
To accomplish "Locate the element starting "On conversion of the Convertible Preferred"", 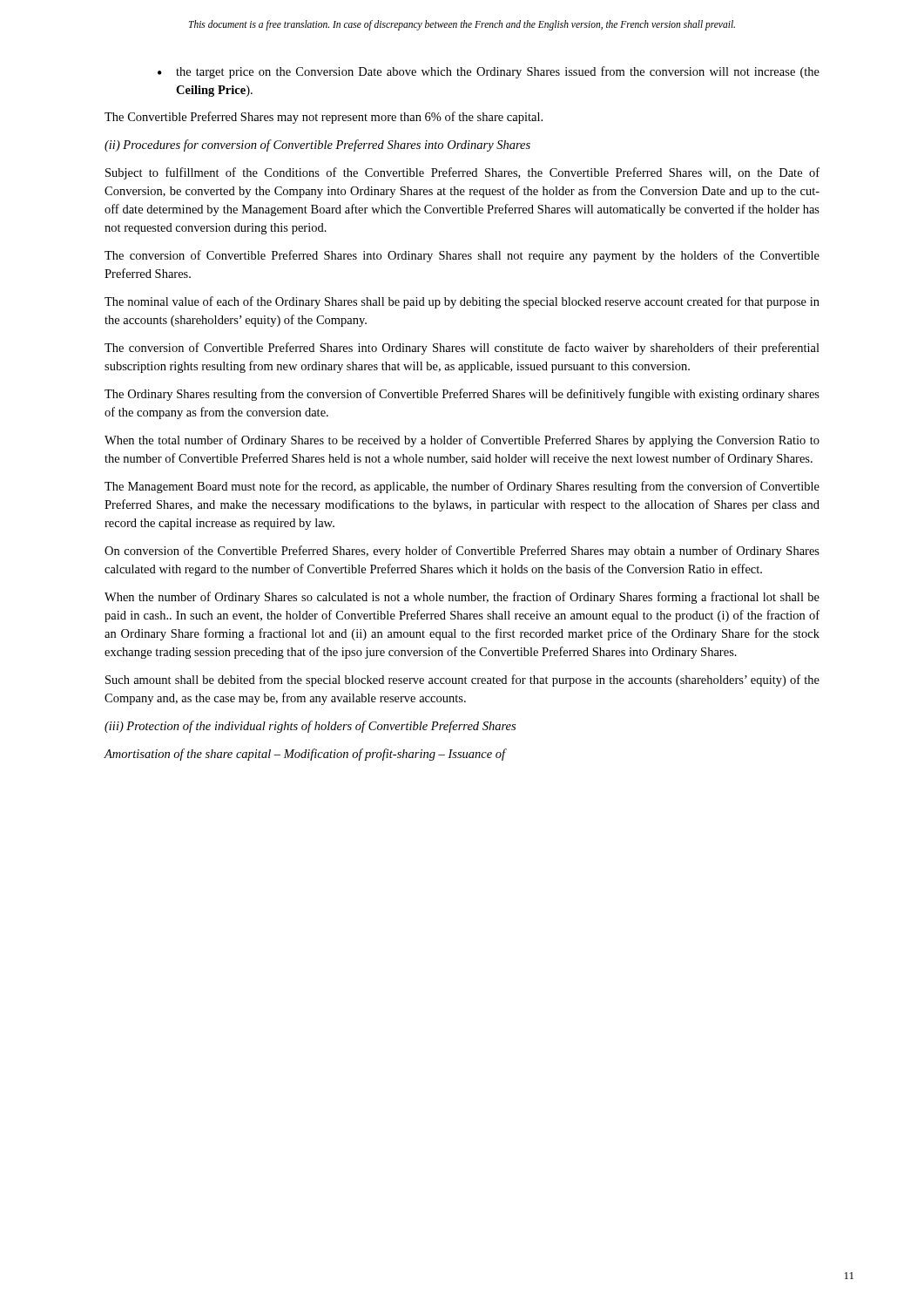I will (462, 560).
